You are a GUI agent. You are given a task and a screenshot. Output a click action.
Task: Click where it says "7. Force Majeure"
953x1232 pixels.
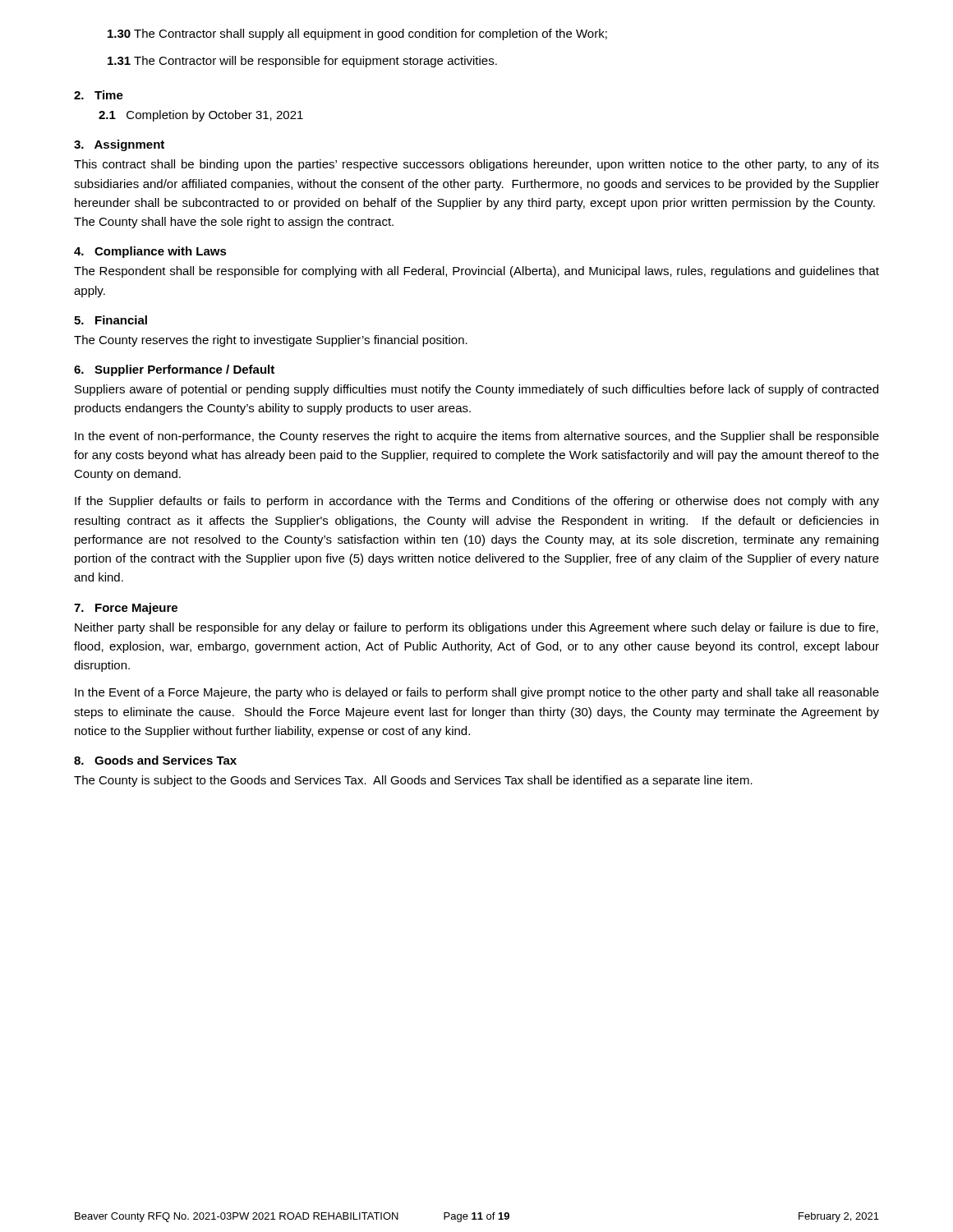click(x=126, y=607)
